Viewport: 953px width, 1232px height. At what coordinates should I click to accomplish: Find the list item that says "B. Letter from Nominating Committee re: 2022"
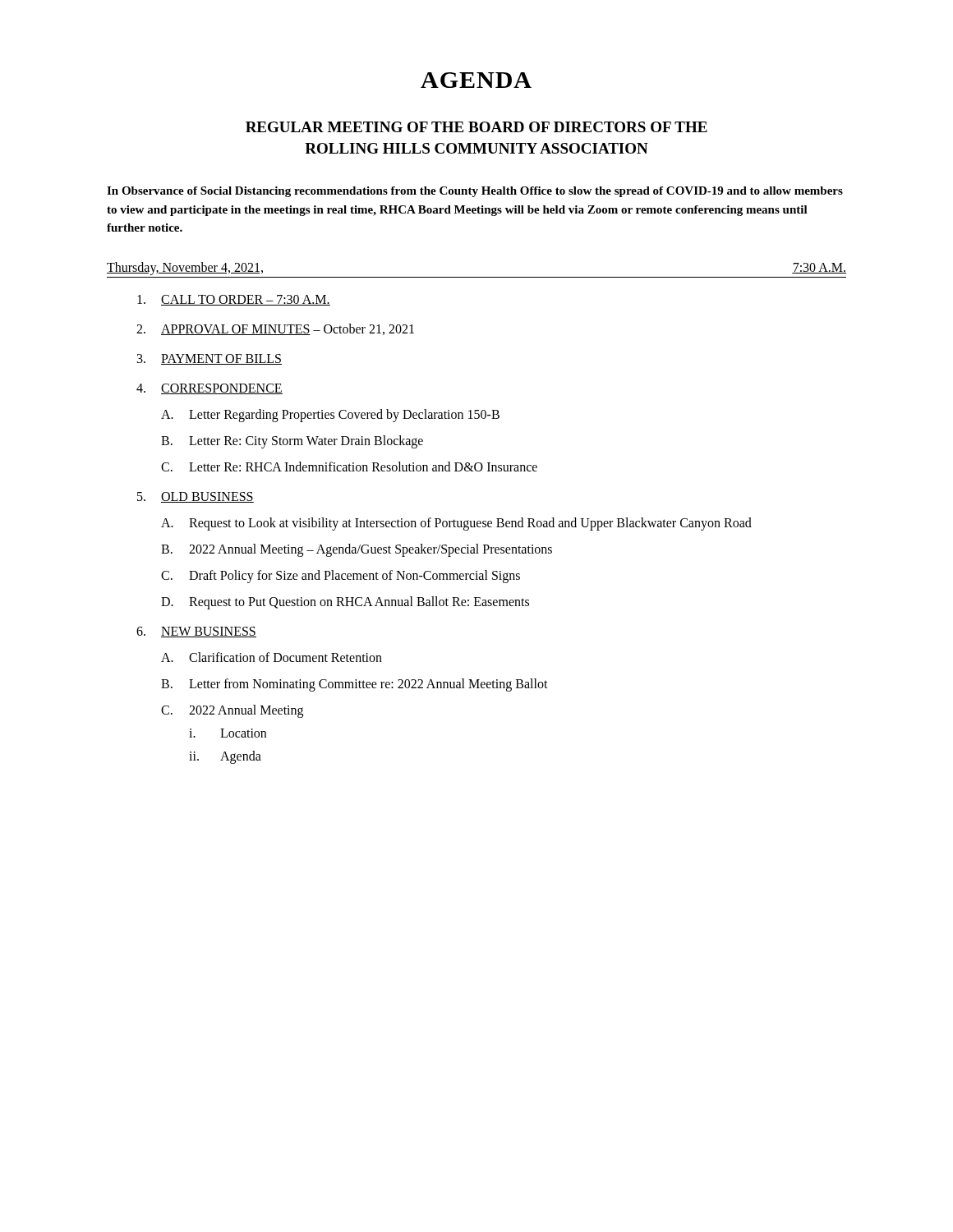click(504, 684)
